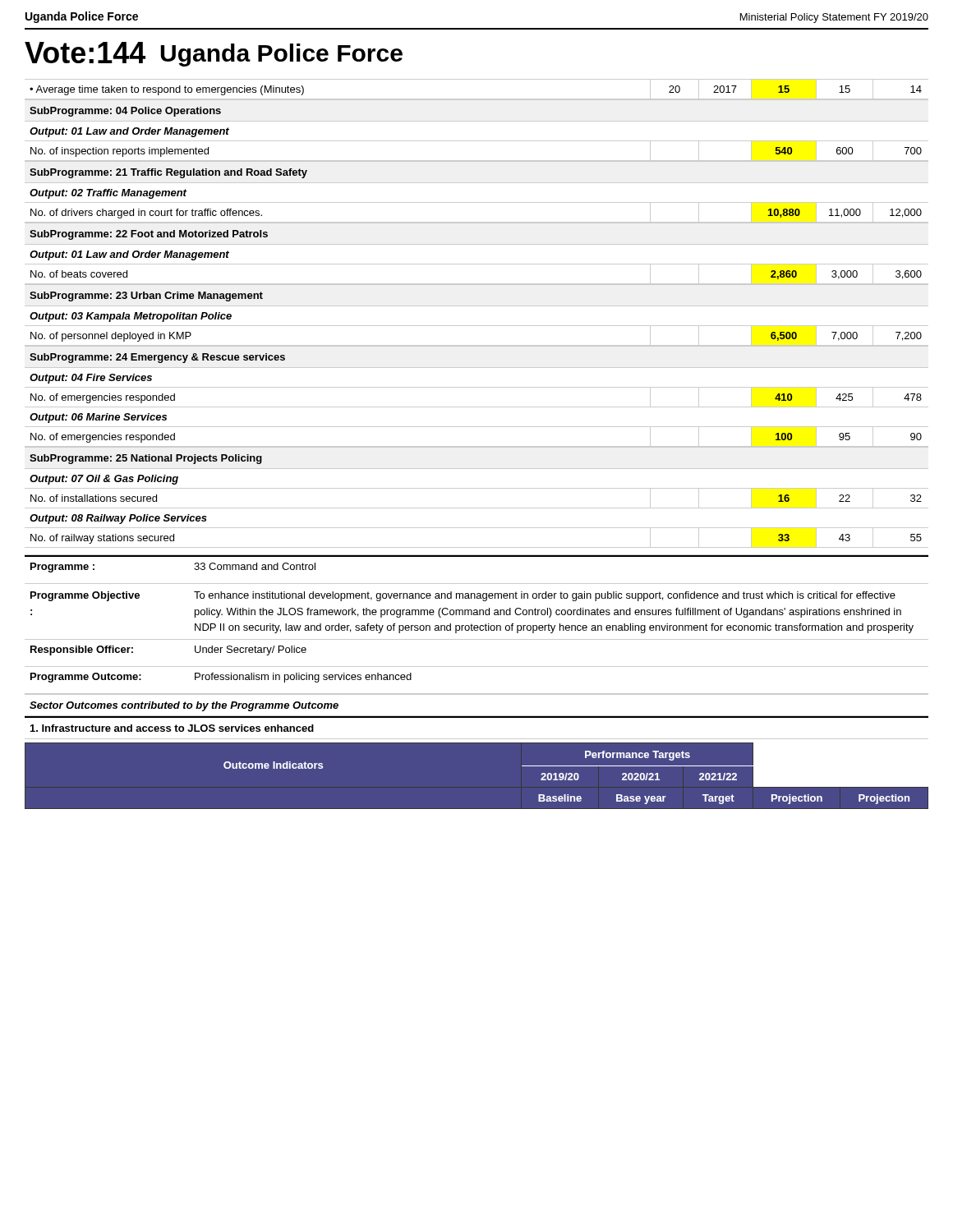The width and height of the screenshot is (953, 1232).
Task: Locate the passage starting "SubProgramme: 22 Foot"
Action: [149, 234]
